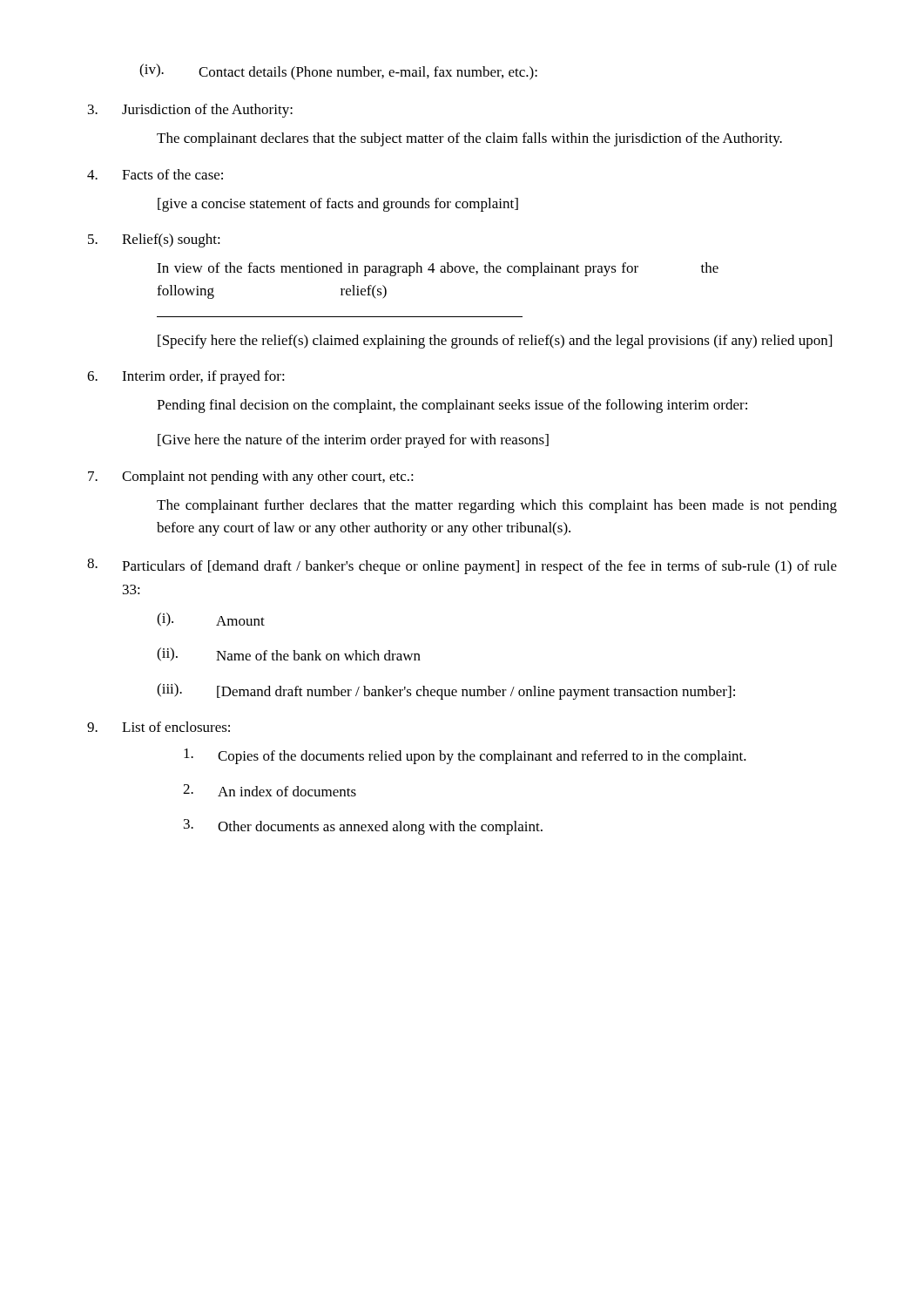924x1307 pixels.
Task: Click the passage that begins "(ii). Name of the"
Action: point(289,657)
